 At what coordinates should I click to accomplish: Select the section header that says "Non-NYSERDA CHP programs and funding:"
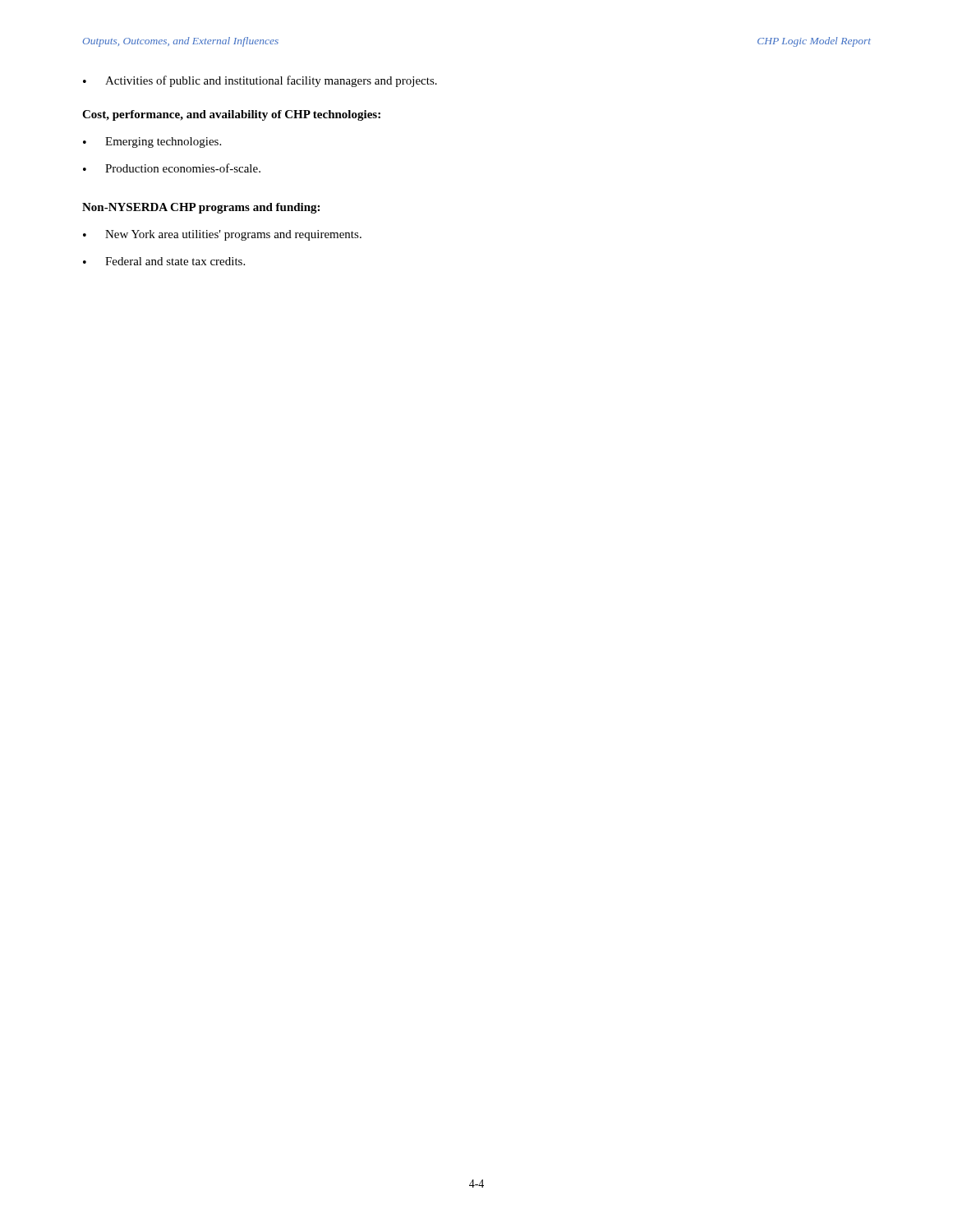point(202,207)
